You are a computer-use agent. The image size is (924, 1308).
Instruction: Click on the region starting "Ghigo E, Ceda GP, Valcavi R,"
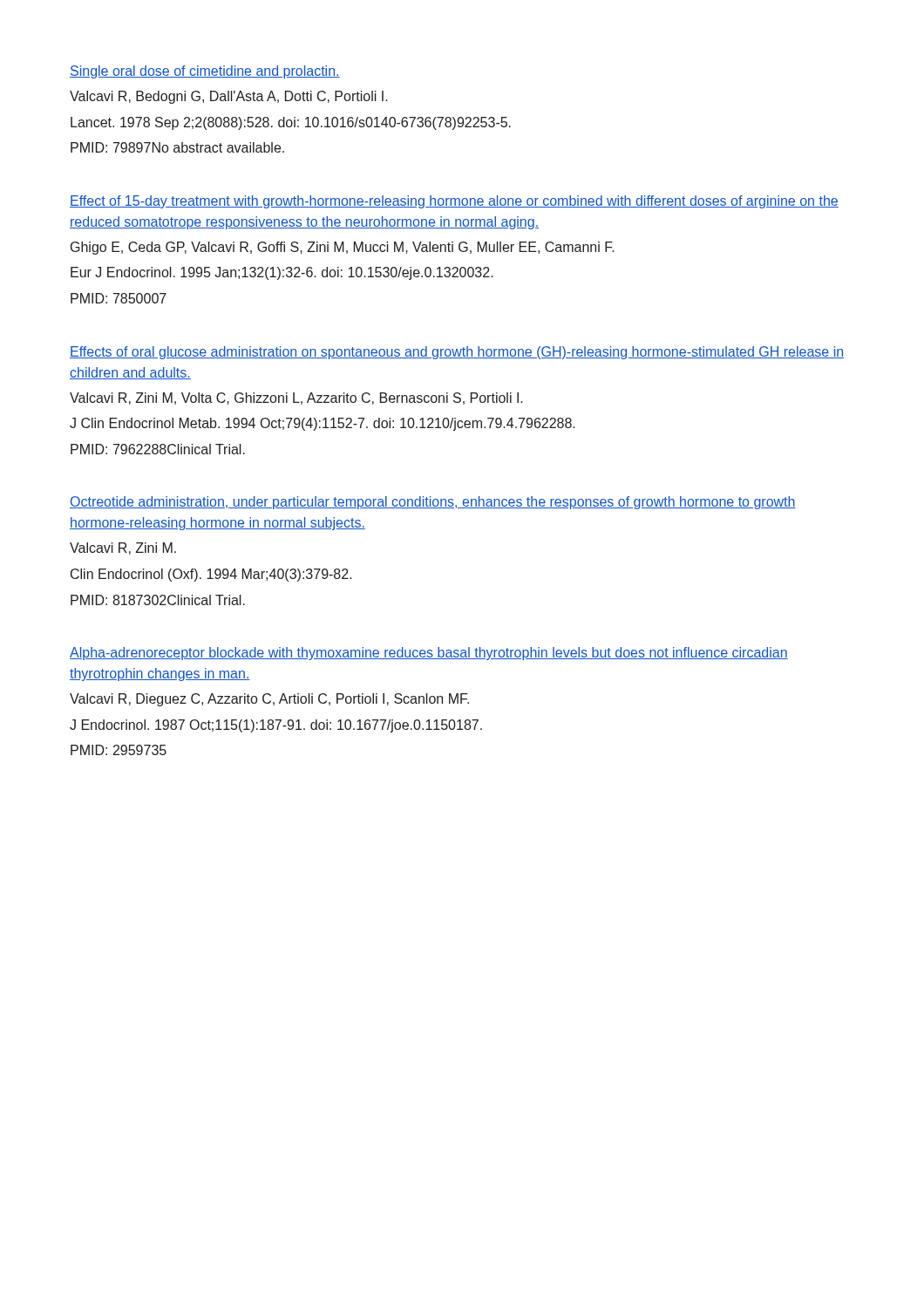pyautogui.click(x=342, y=247)
